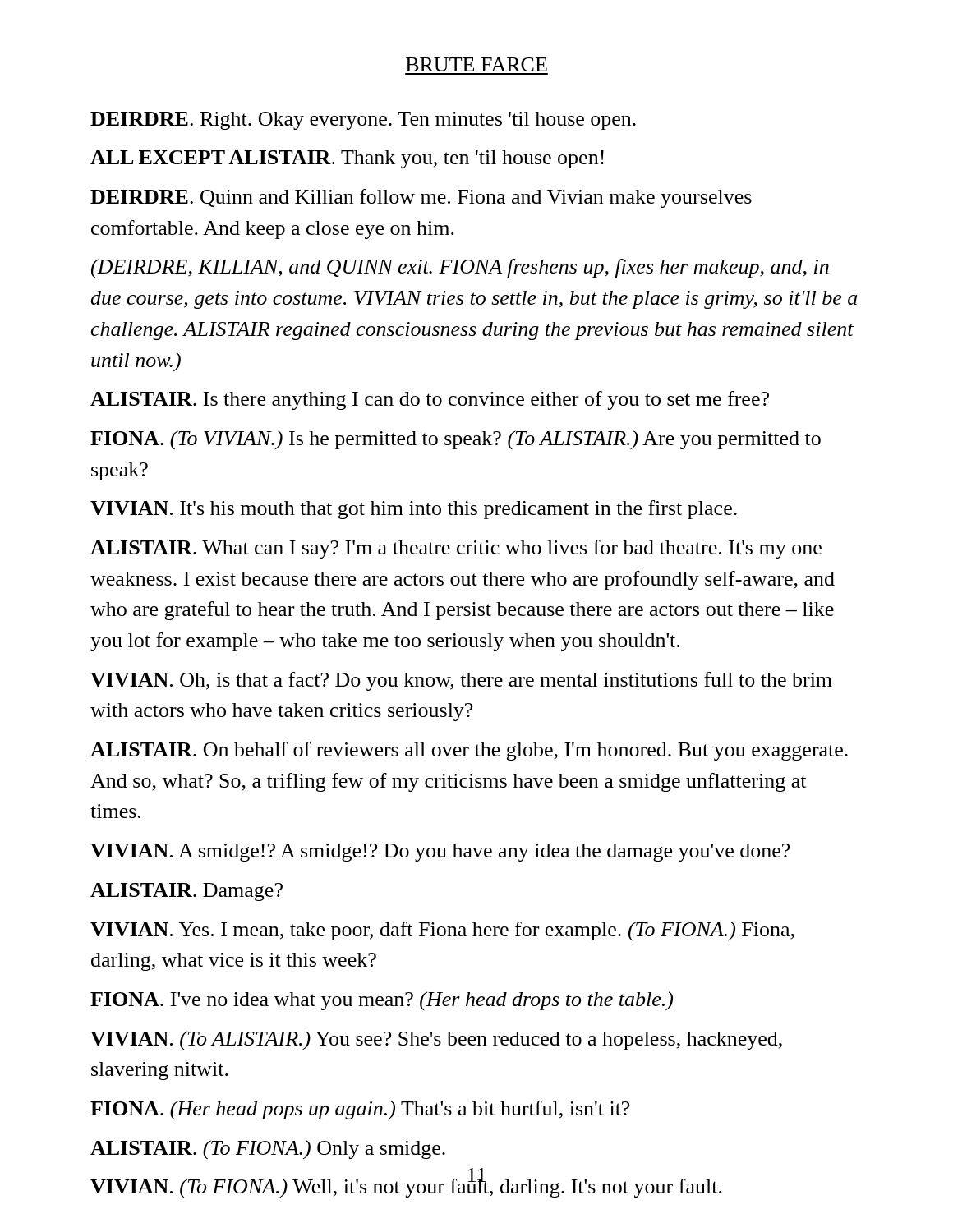
Task: Select the text block with the text "VIVIAN. Yes. I mean, take poor, daft"
Action: tap(443, 944)
